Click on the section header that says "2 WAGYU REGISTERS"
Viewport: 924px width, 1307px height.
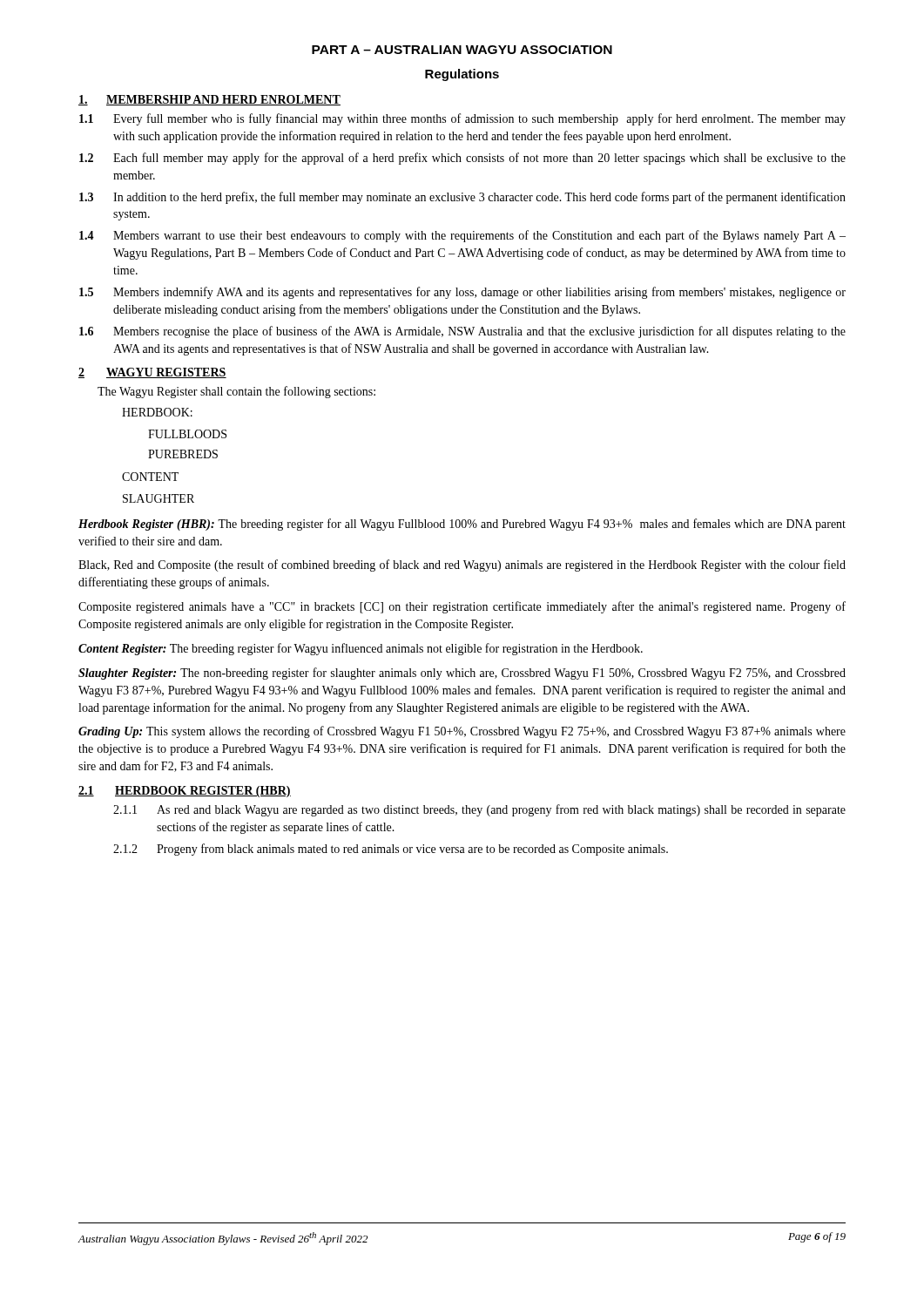click(x=152, y=373)
